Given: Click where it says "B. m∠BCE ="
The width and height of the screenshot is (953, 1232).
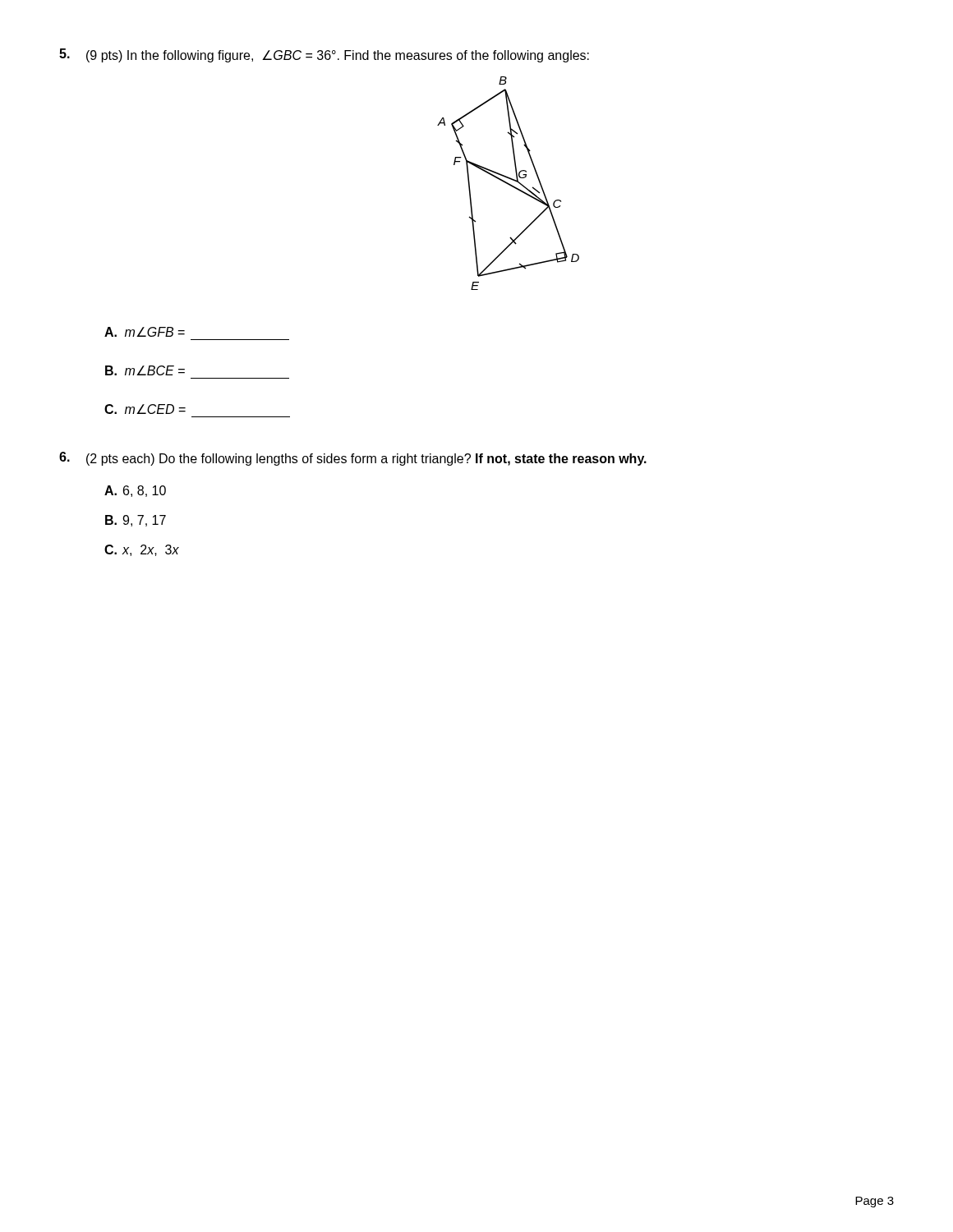Looking at the screenshot, I should point(197,371).
